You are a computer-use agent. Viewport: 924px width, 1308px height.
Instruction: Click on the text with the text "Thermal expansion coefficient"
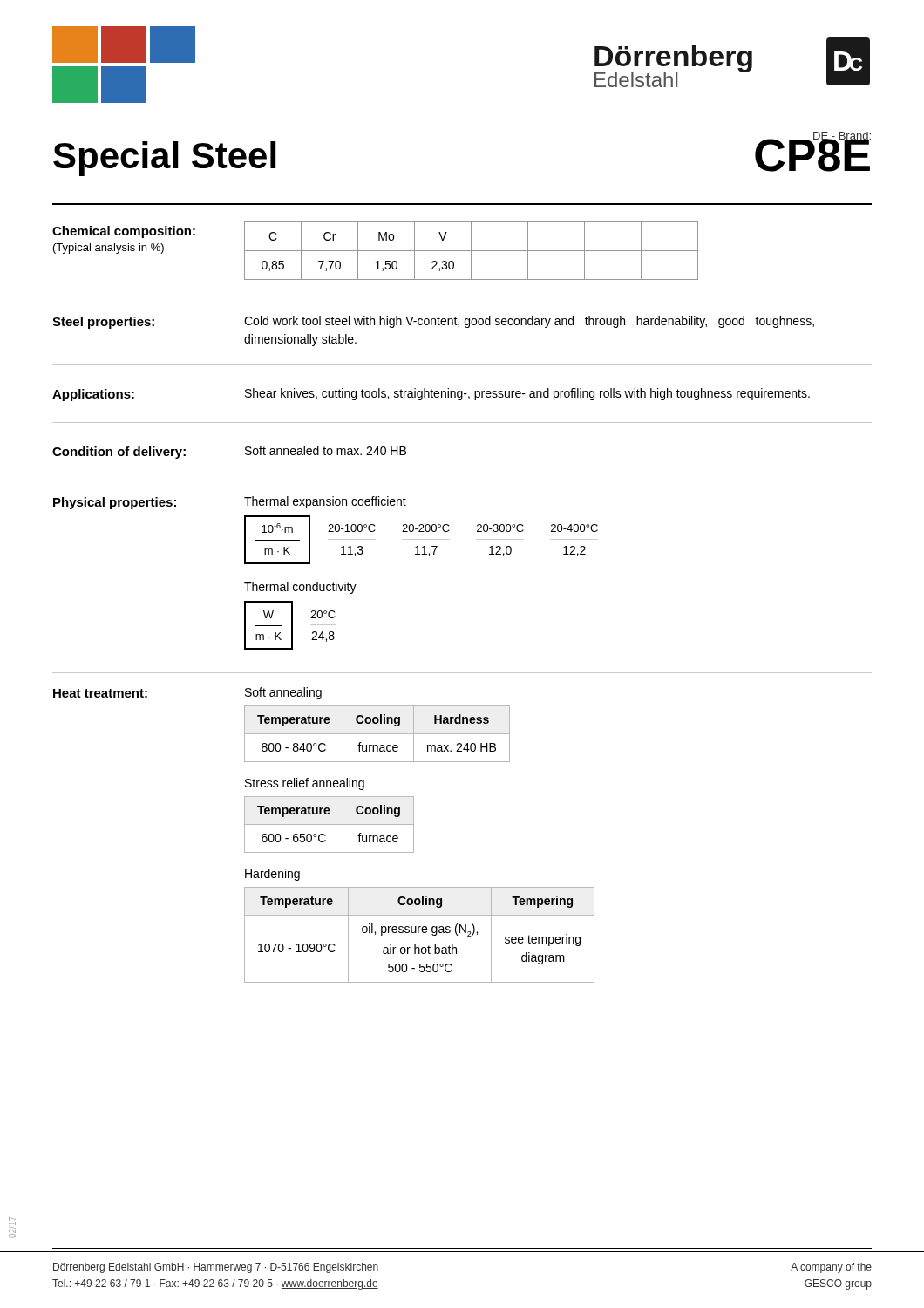point(325,501)
